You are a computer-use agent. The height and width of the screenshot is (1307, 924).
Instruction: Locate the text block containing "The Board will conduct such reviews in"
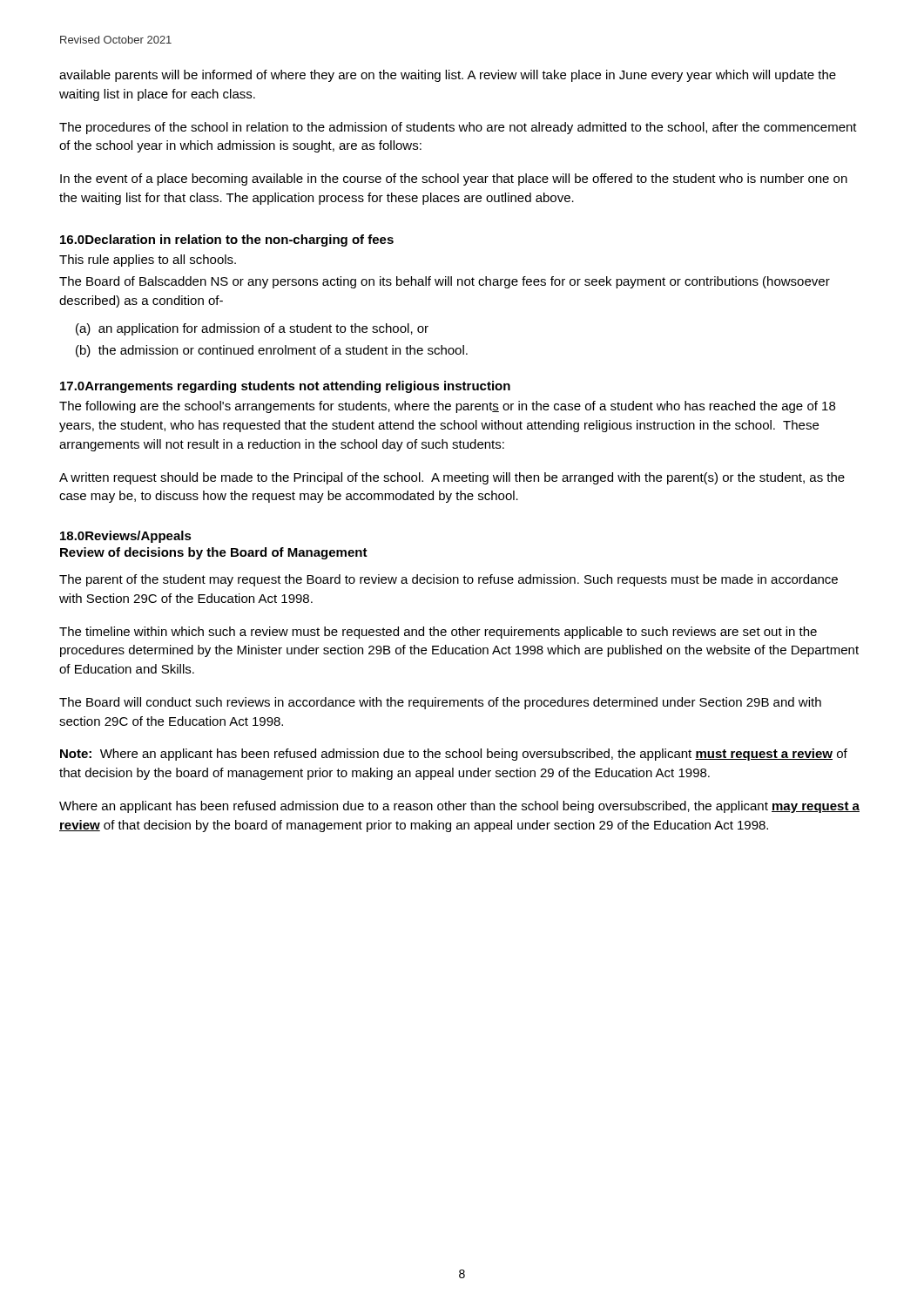pyautogui.click(x=440, y=711)
